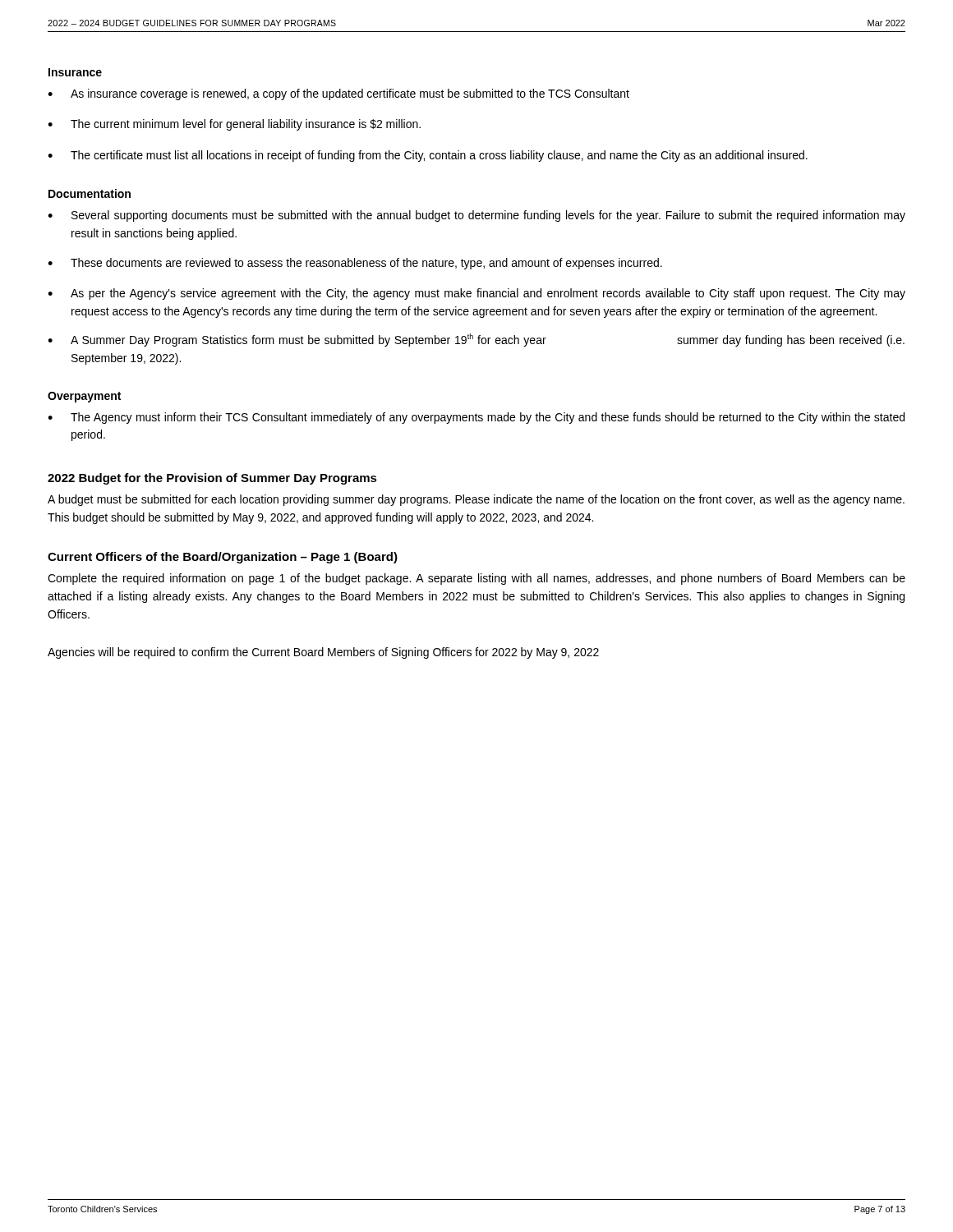This screenshot has height=1232, width=953.
Task: Locate the section header that reads "Current Officers of the Board/Organization –"
Action: 223,557
